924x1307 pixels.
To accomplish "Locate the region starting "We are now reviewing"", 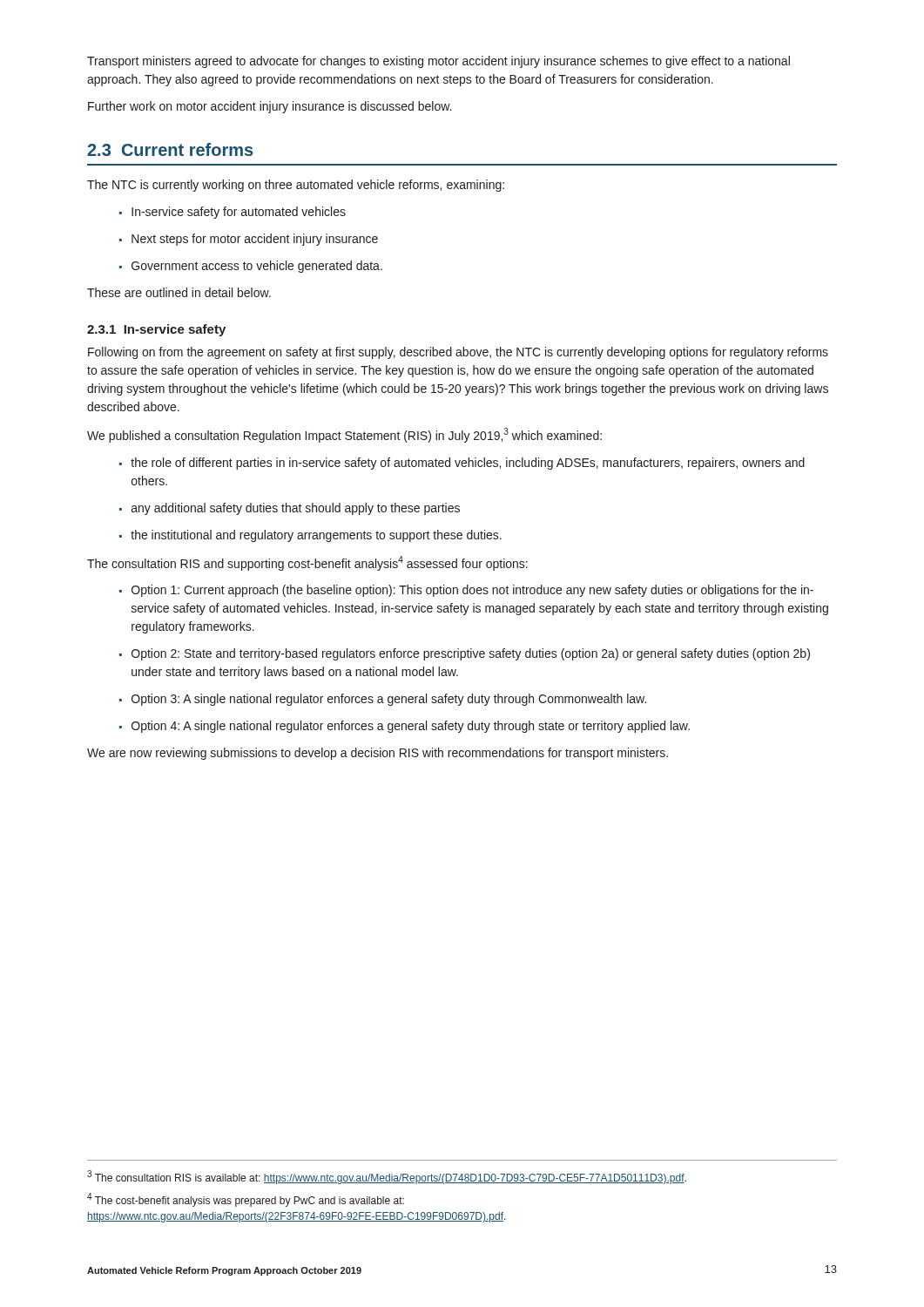I will (x=462, y=753).
